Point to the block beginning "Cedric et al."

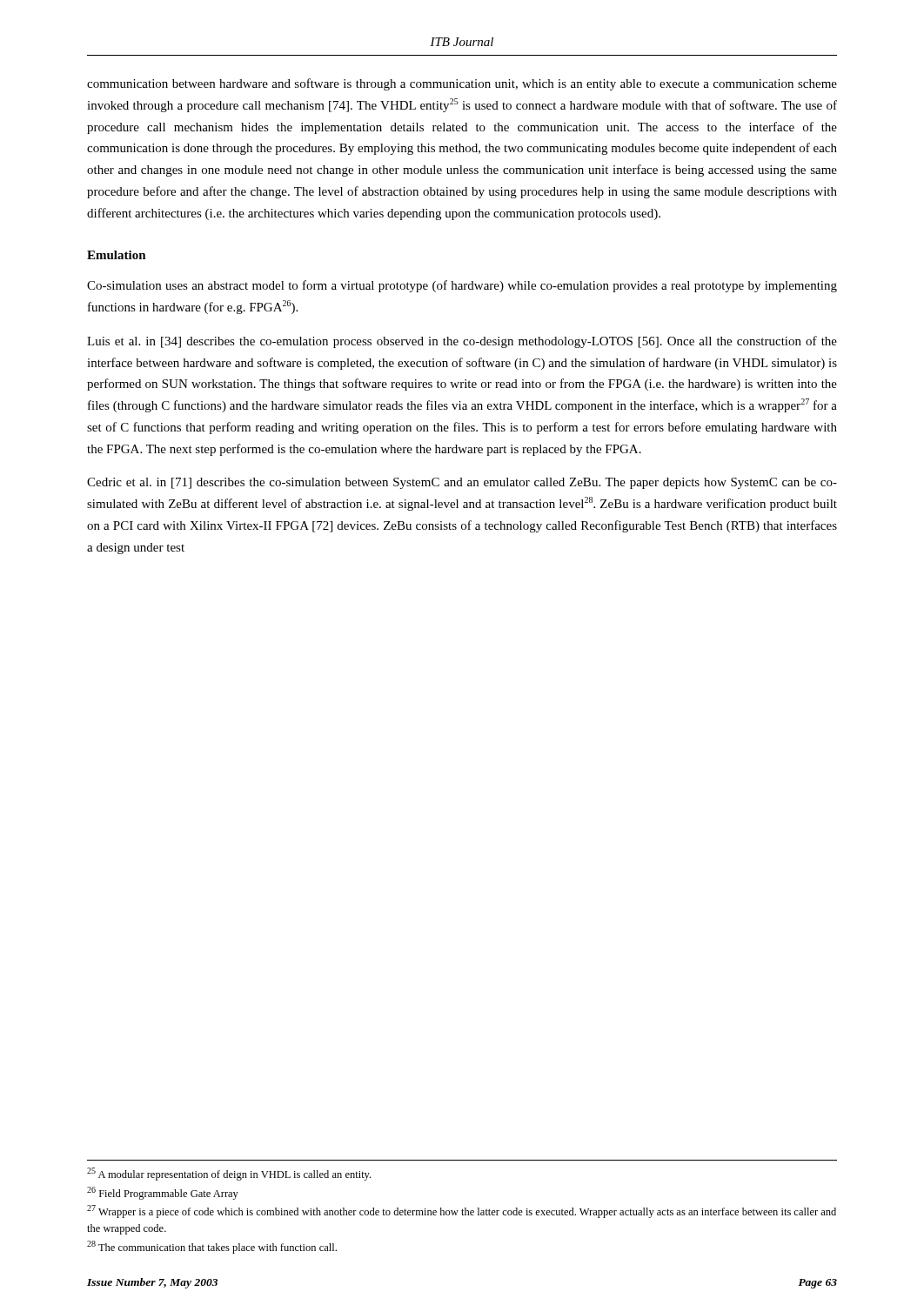462,514
